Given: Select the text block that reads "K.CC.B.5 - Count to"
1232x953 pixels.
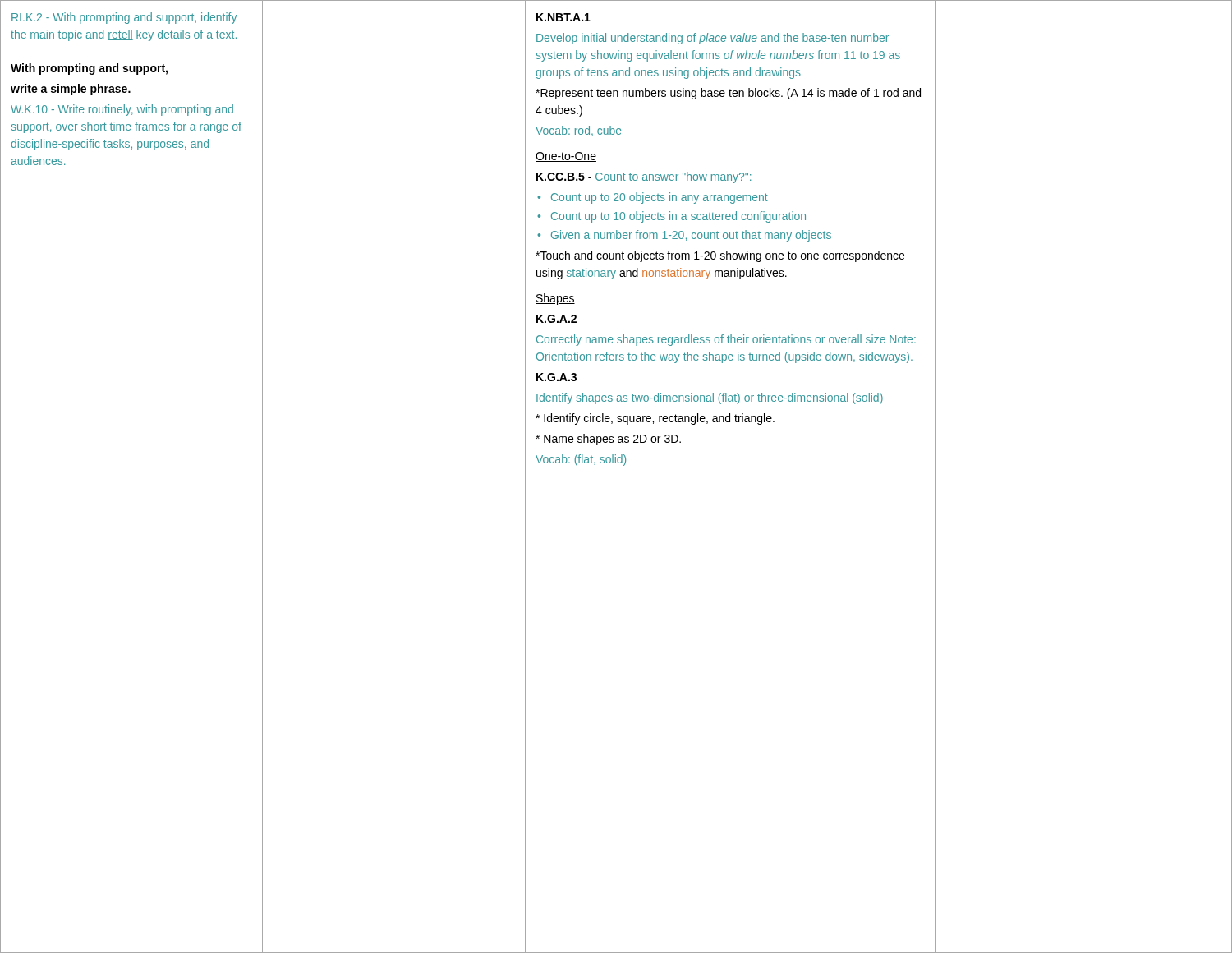Looking at the screenshot, I should (731, 177).
